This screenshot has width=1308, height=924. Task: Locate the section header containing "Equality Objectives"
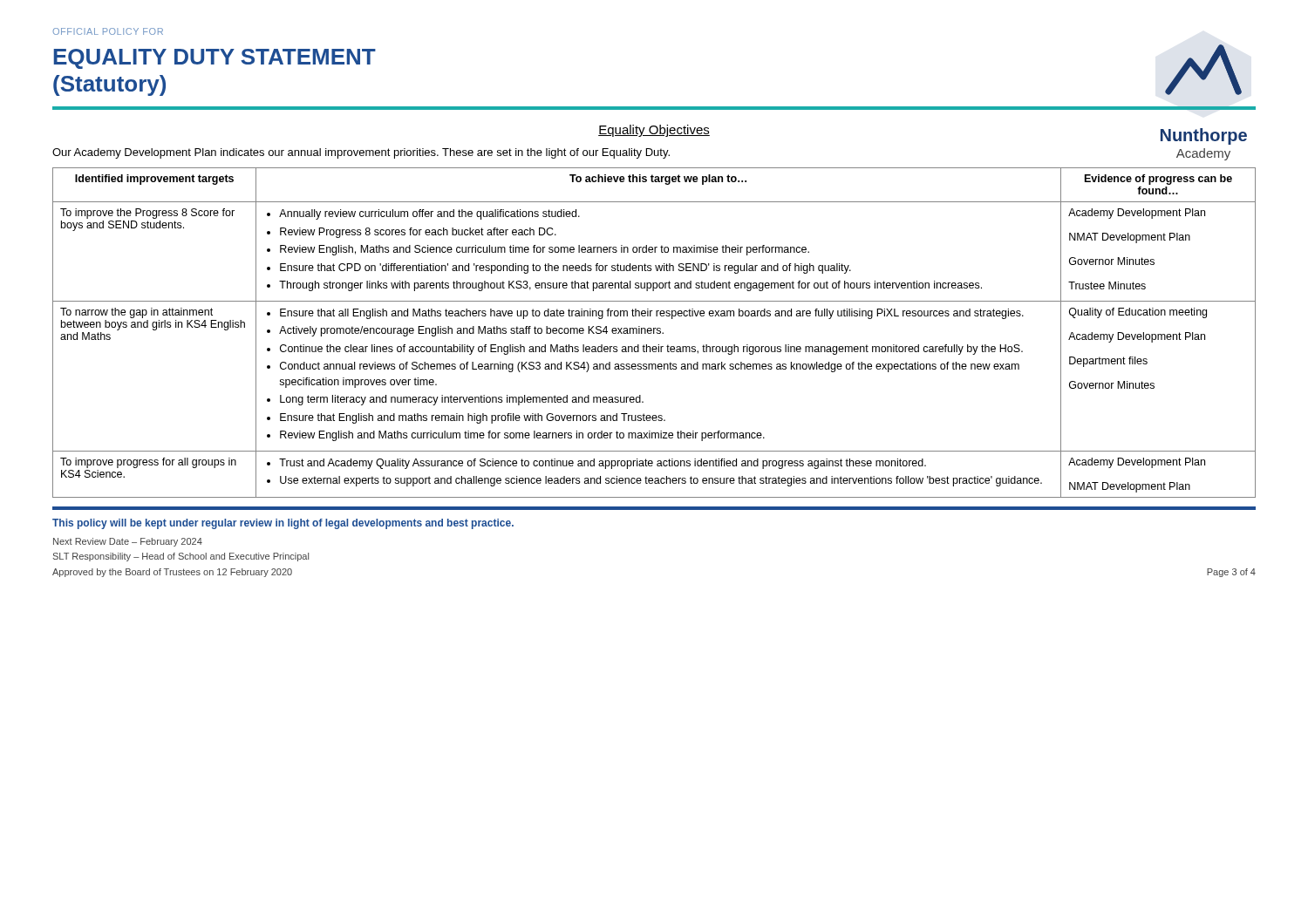pyautogui.click(x=654, y=130)
